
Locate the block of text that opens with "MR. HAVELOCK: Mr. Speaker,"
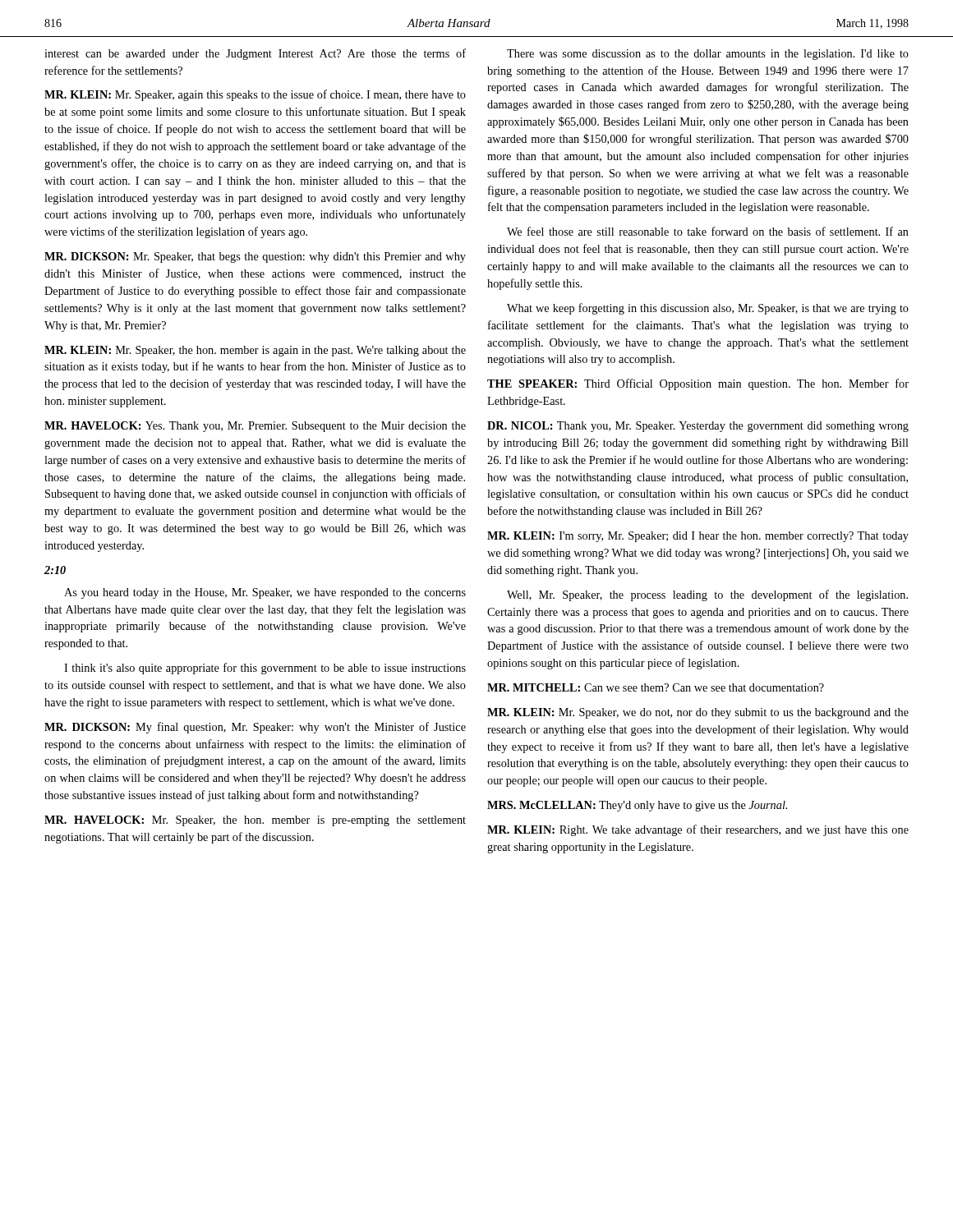[x=255, y=829]
